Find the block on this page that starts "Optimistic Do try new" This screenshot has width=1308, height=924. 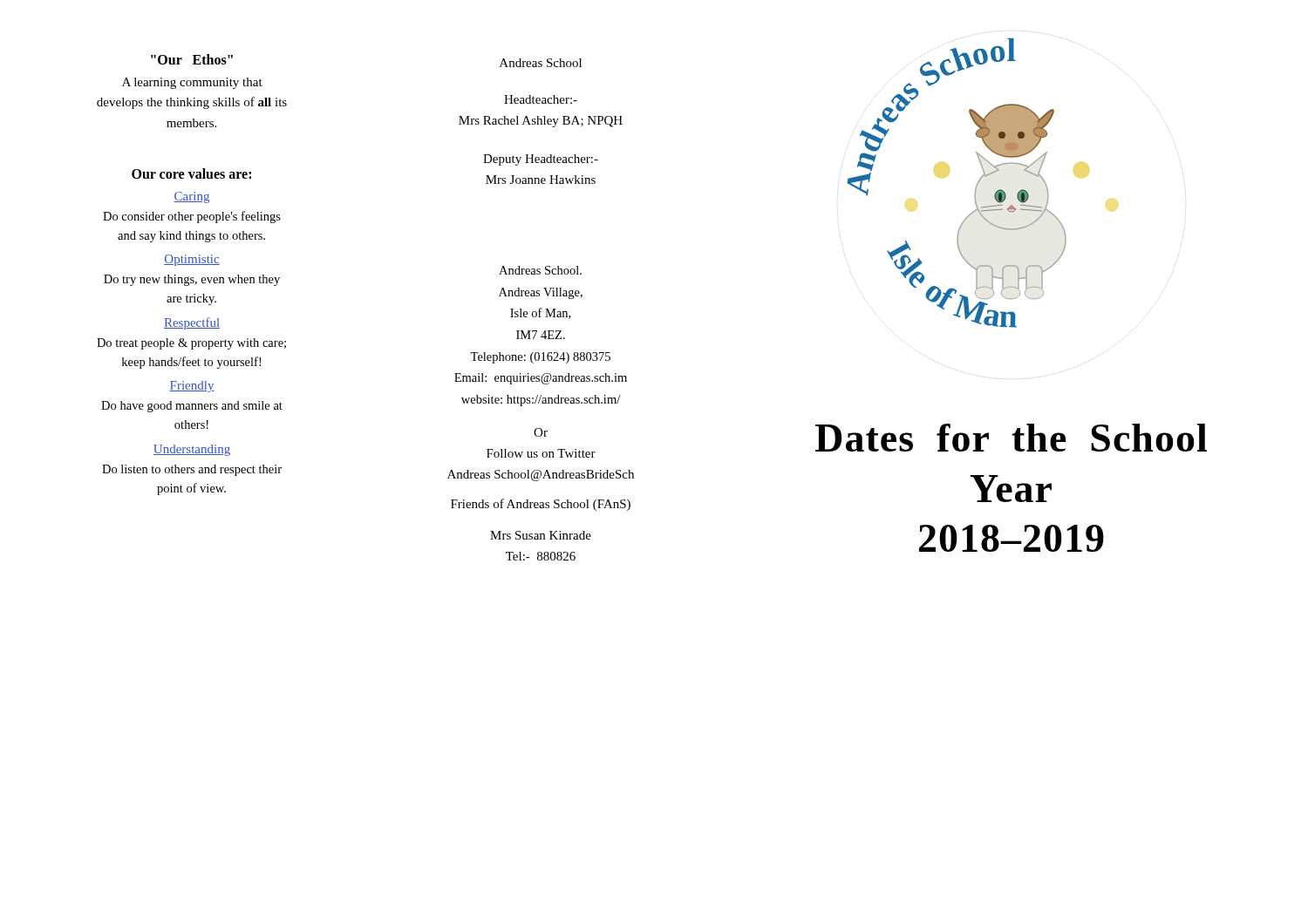point(192,280)
